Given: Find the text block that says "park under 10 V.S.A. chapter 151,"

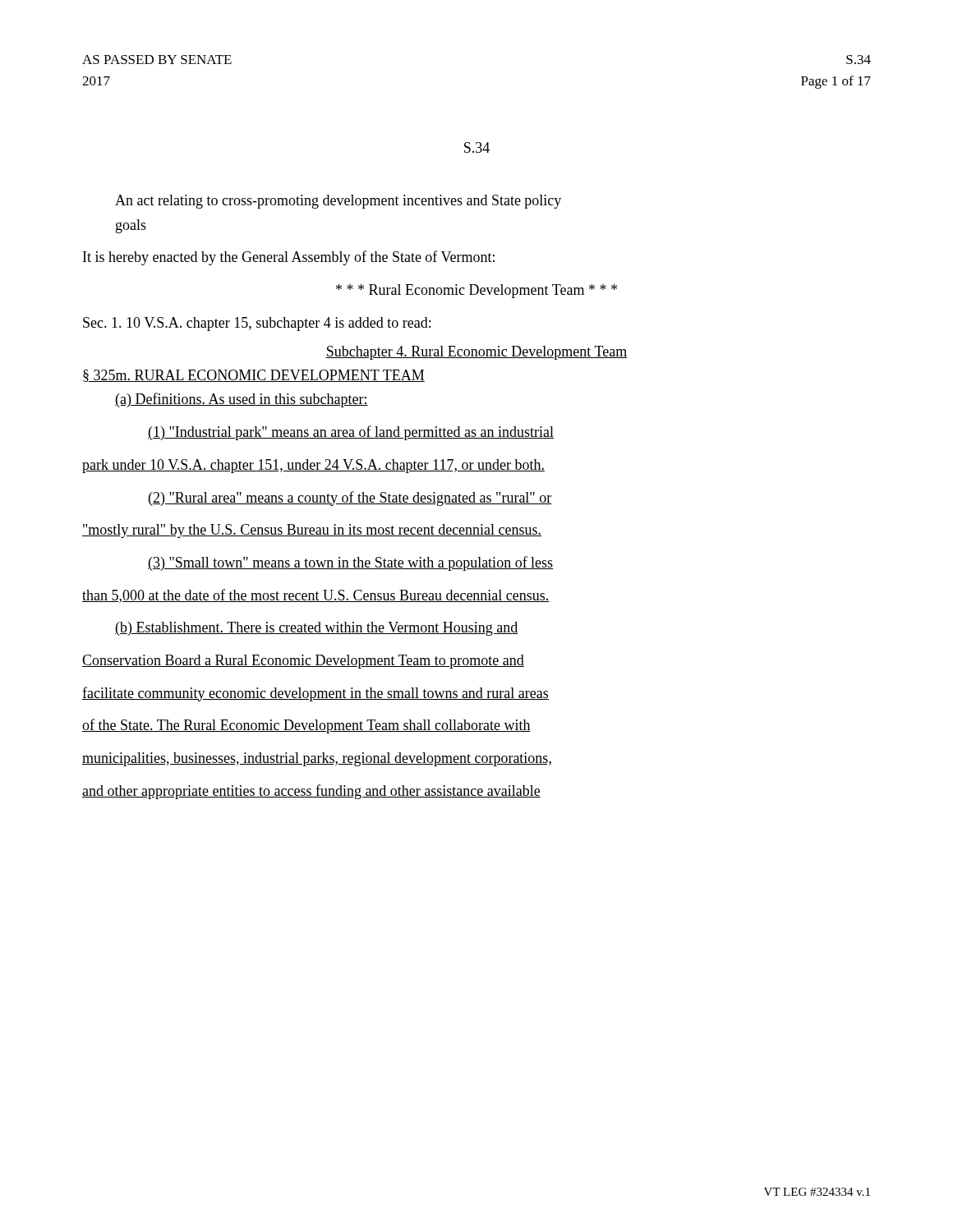Looking at the screenshot, I should coord(313,465).
